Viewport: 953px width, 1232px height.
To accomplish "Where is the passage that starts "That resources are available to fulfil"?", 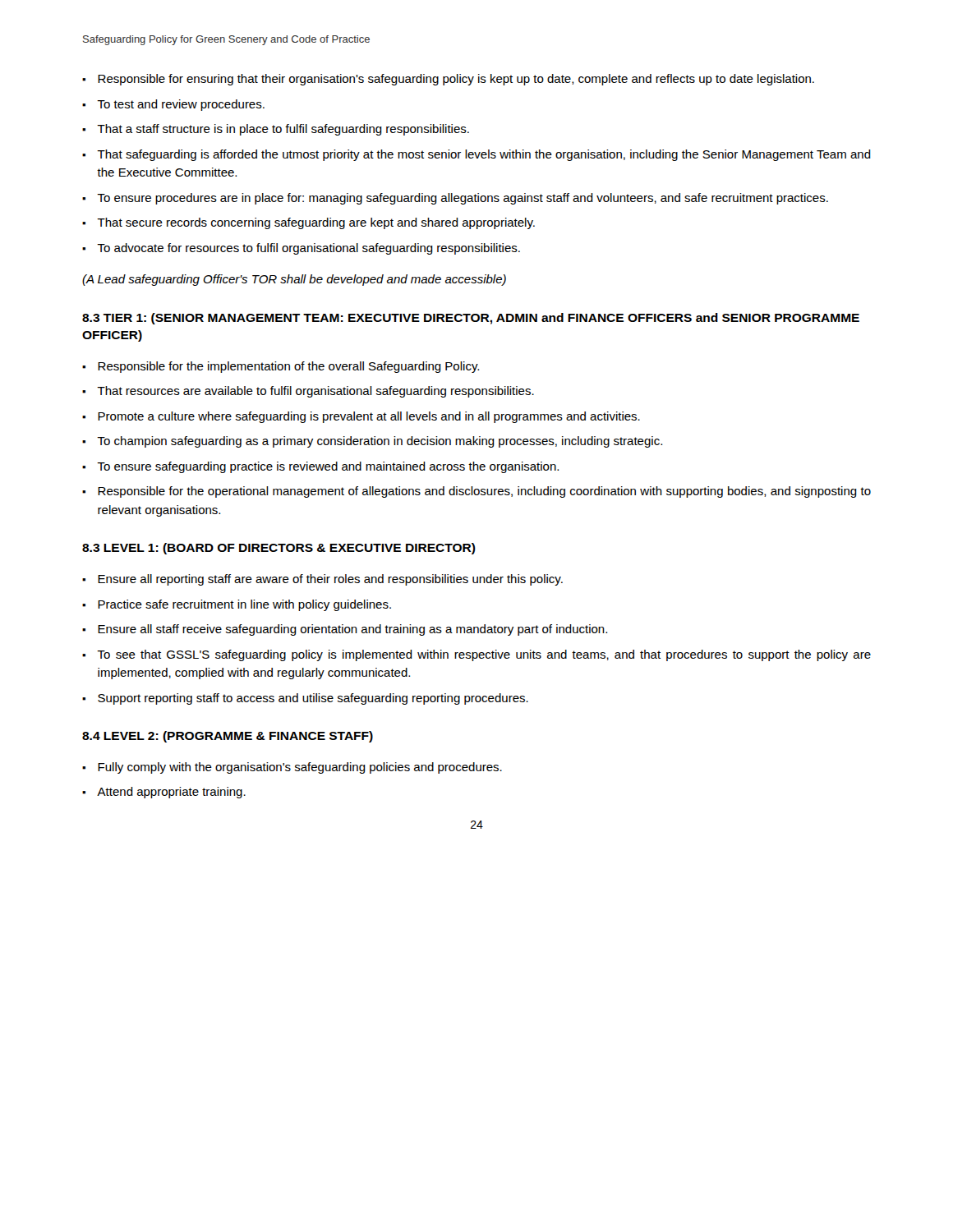I will click(x=316, y=391).
